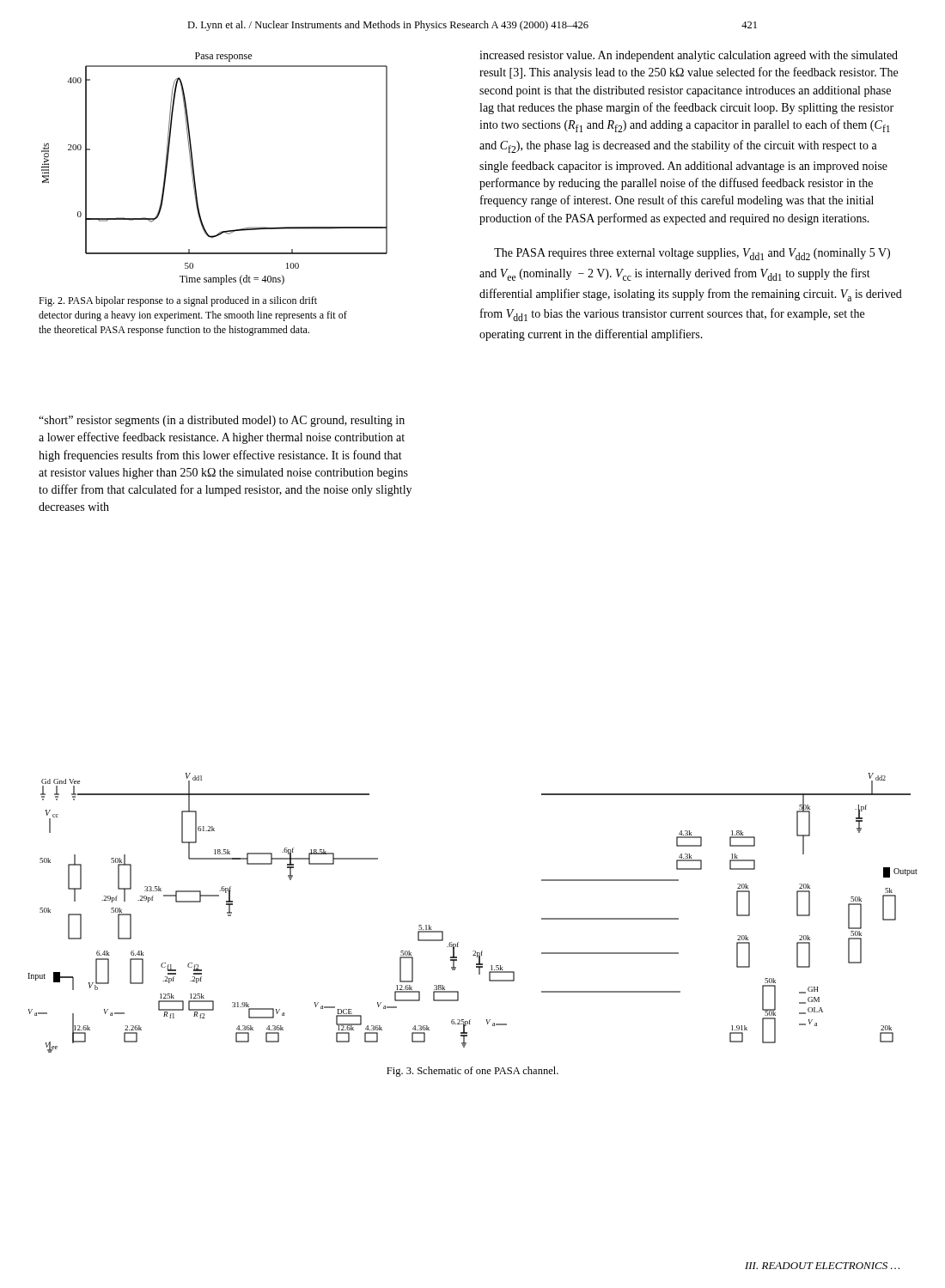Select the schematic
The width and height of the screenshot is (945, 1288).
[472, 914]
